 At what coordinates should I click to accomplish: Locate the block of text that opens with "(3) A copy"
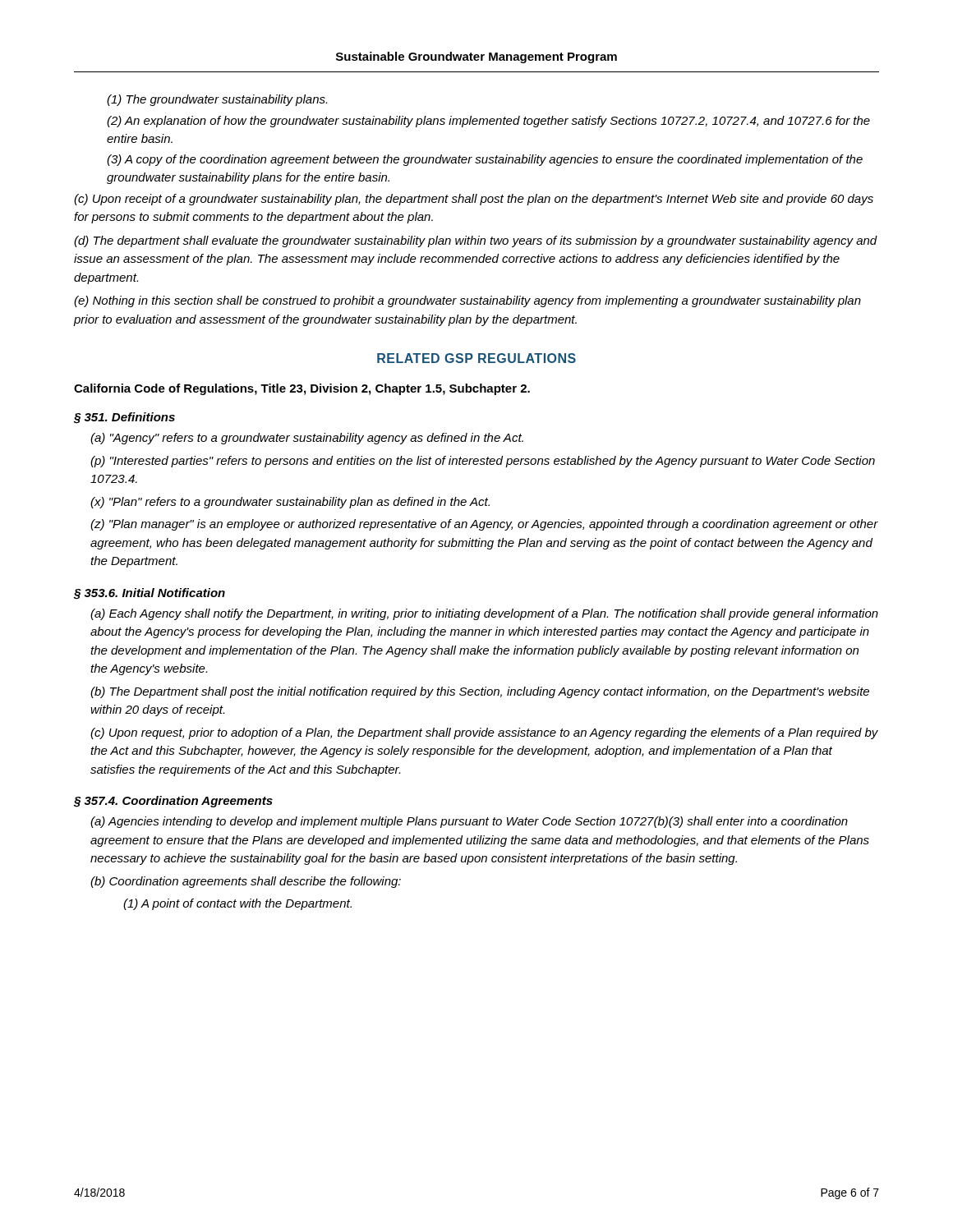(485, 168)
